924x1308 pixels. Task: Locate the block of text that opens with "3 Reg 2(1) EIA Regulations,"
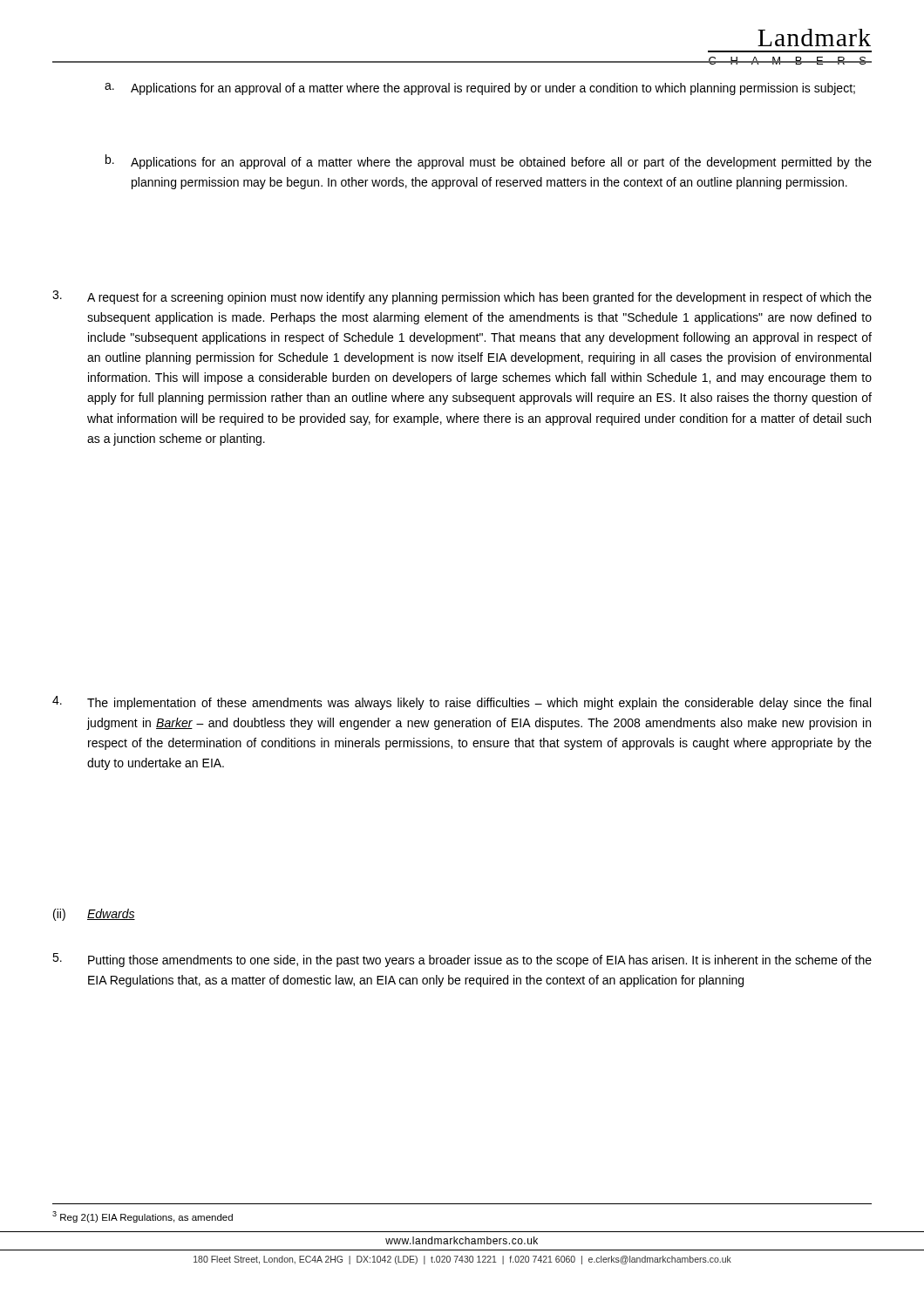(x=143, y=1216)
